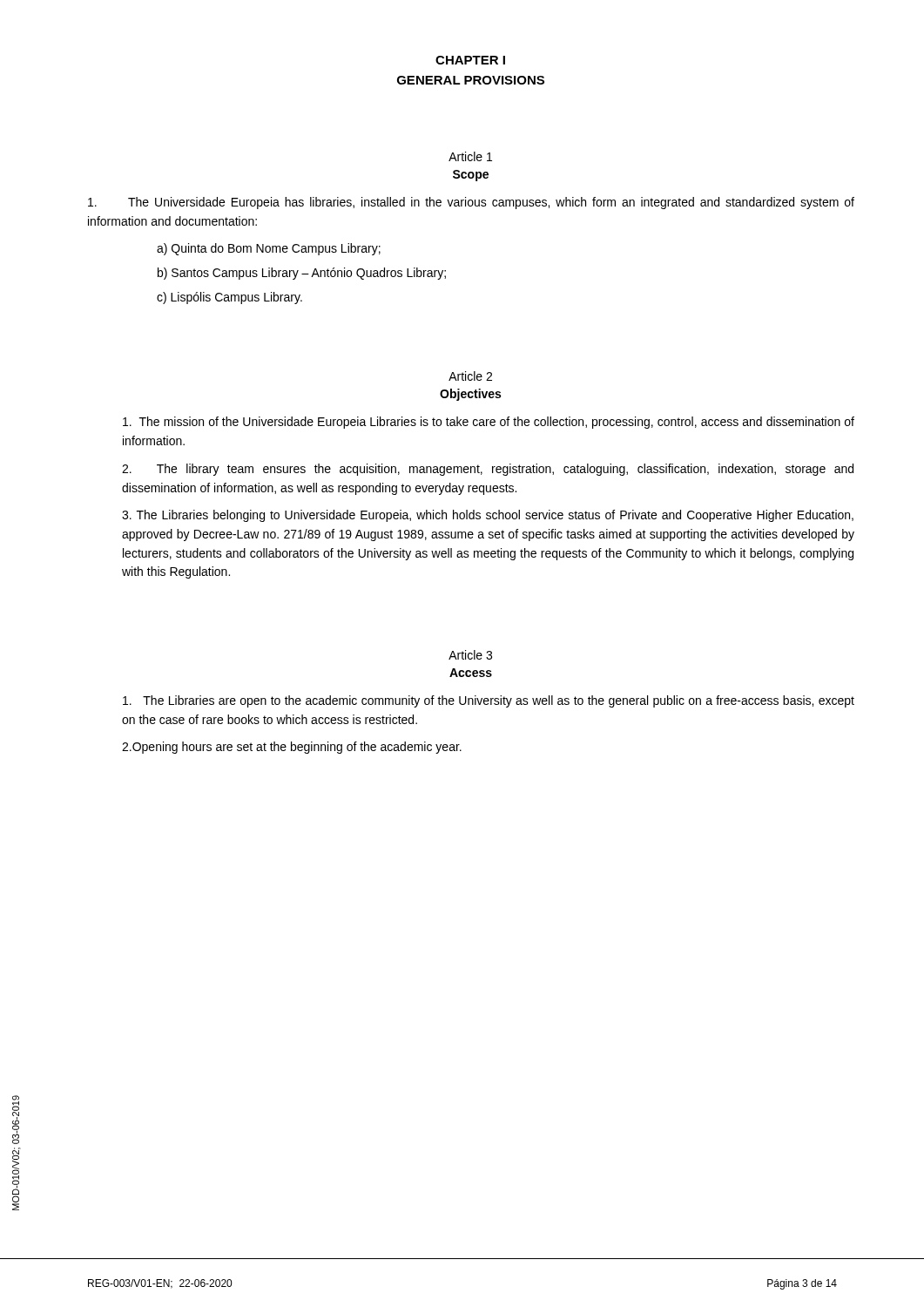This screenshot has height=1307, width=924.
Task: Navigate to the text block starting "Article 1"
Action: pyautogui.click(x=471, y=157)
